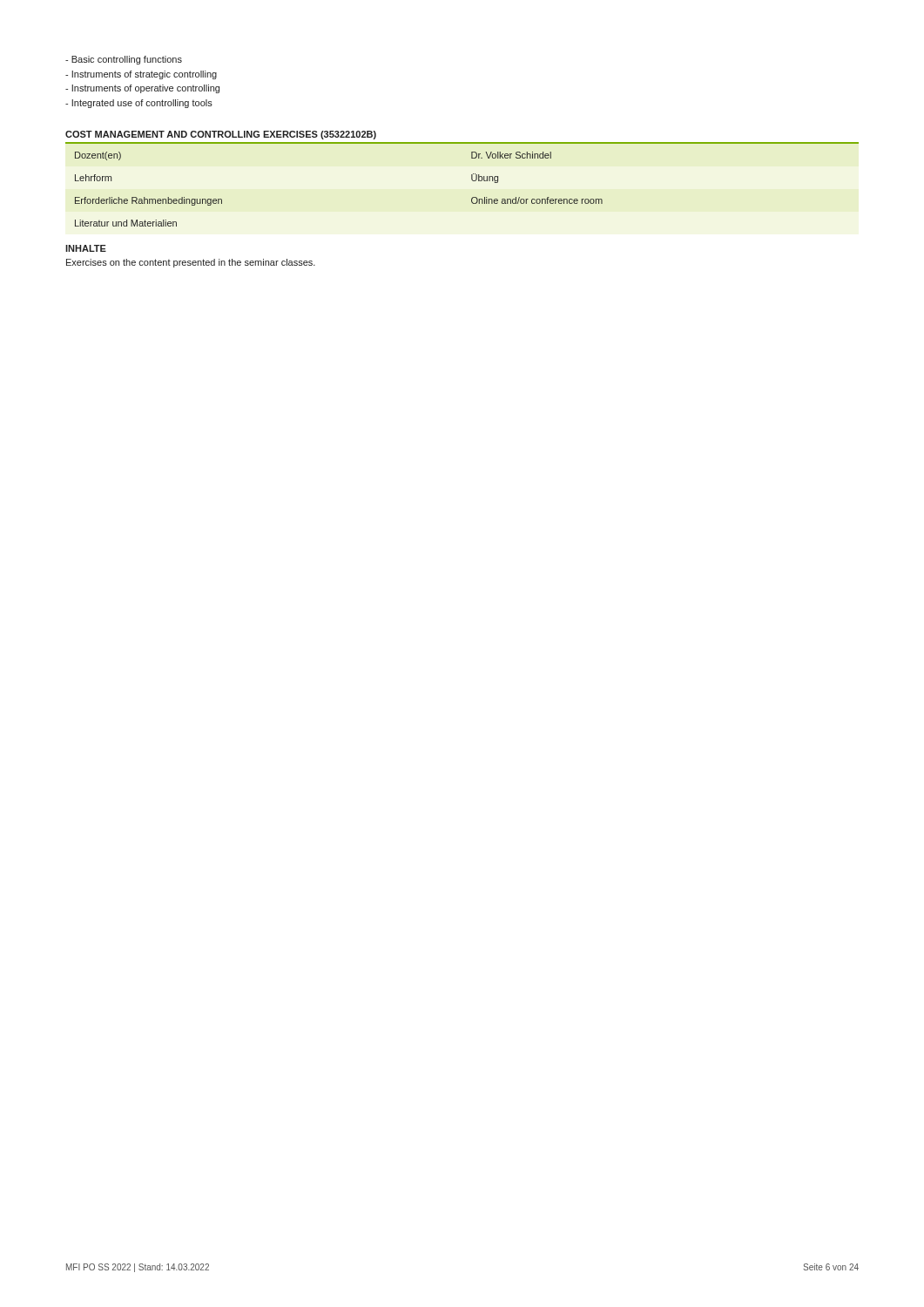Locate the text block starting "Basic controlling functions"
Image resolution: width=924 pixels, height=1307 pixels.
[124, 59]
